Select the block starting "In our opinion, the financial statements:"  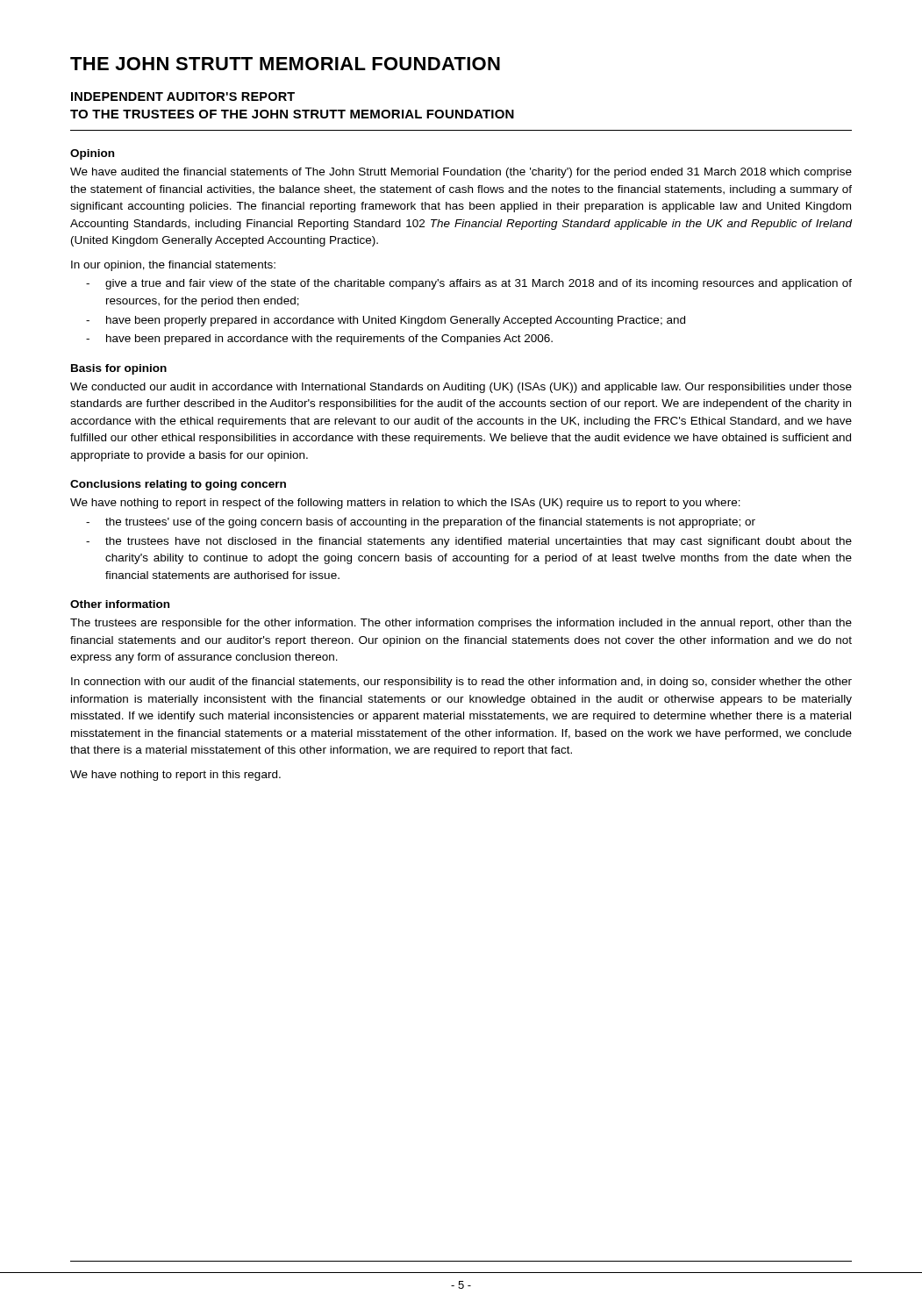[x=173, y=264]
